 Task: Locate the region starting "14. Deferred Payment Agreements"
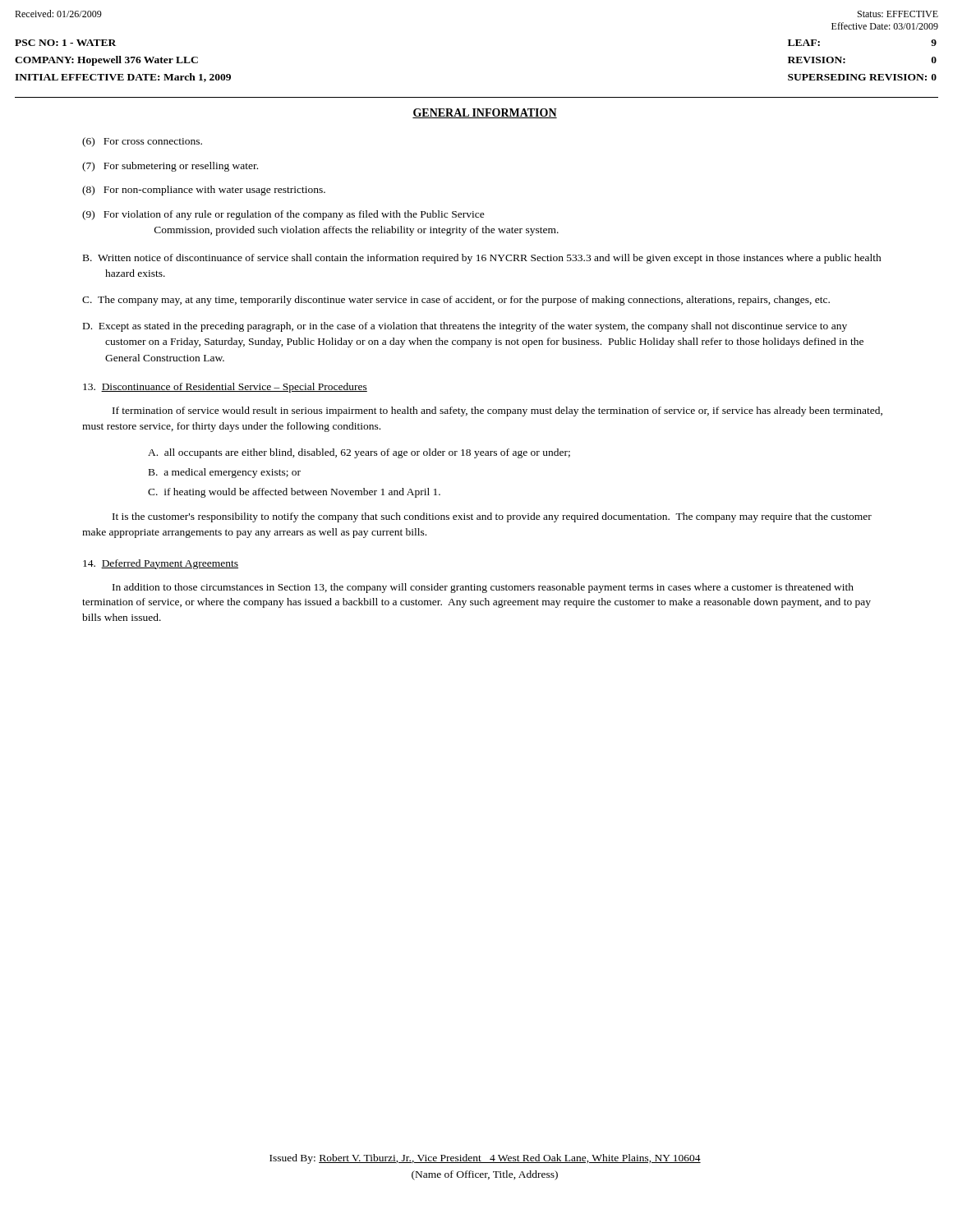[160, 563]
